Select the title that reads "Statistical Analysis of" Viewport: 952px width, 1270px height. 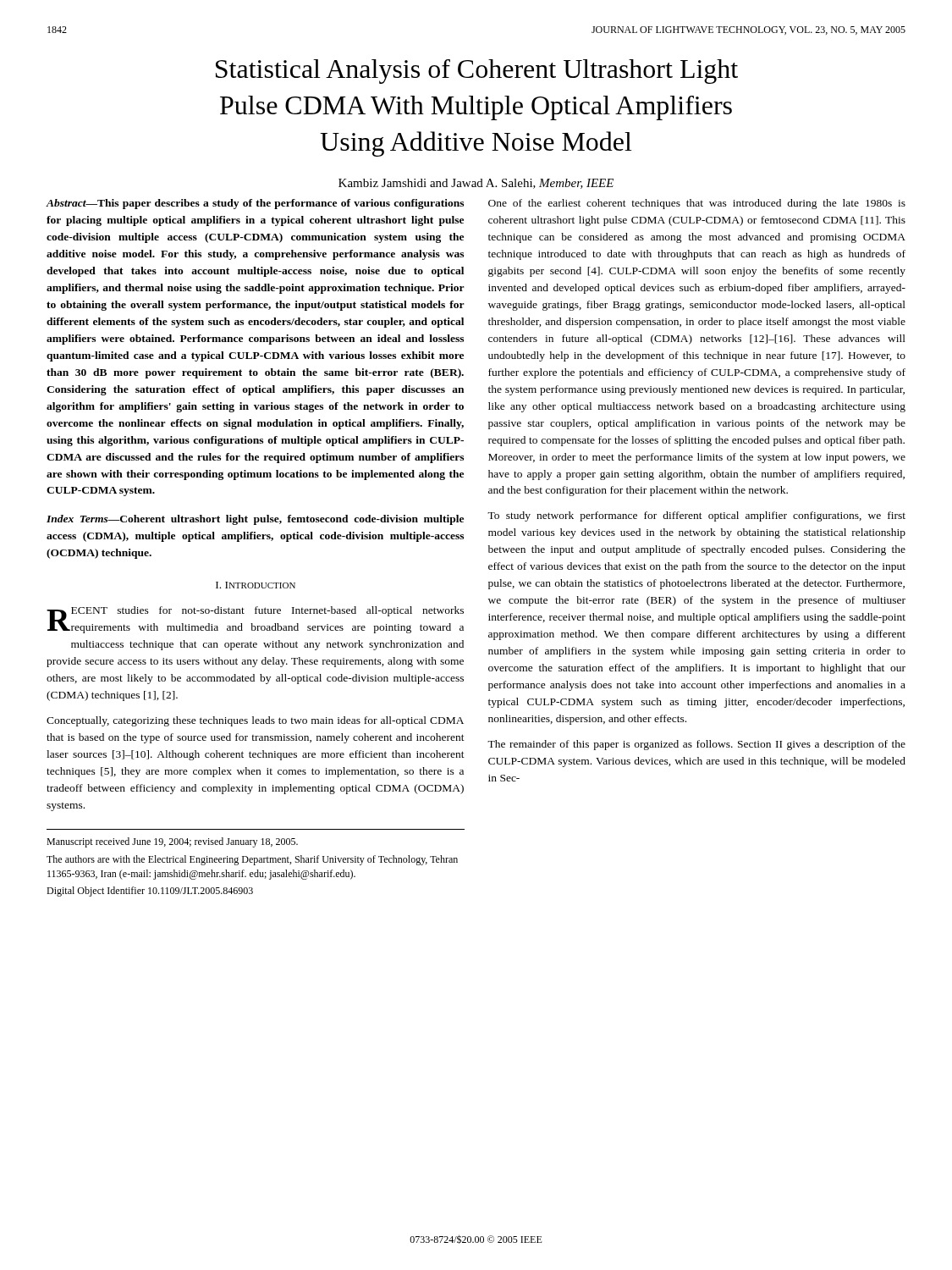[x=476, y=120]
